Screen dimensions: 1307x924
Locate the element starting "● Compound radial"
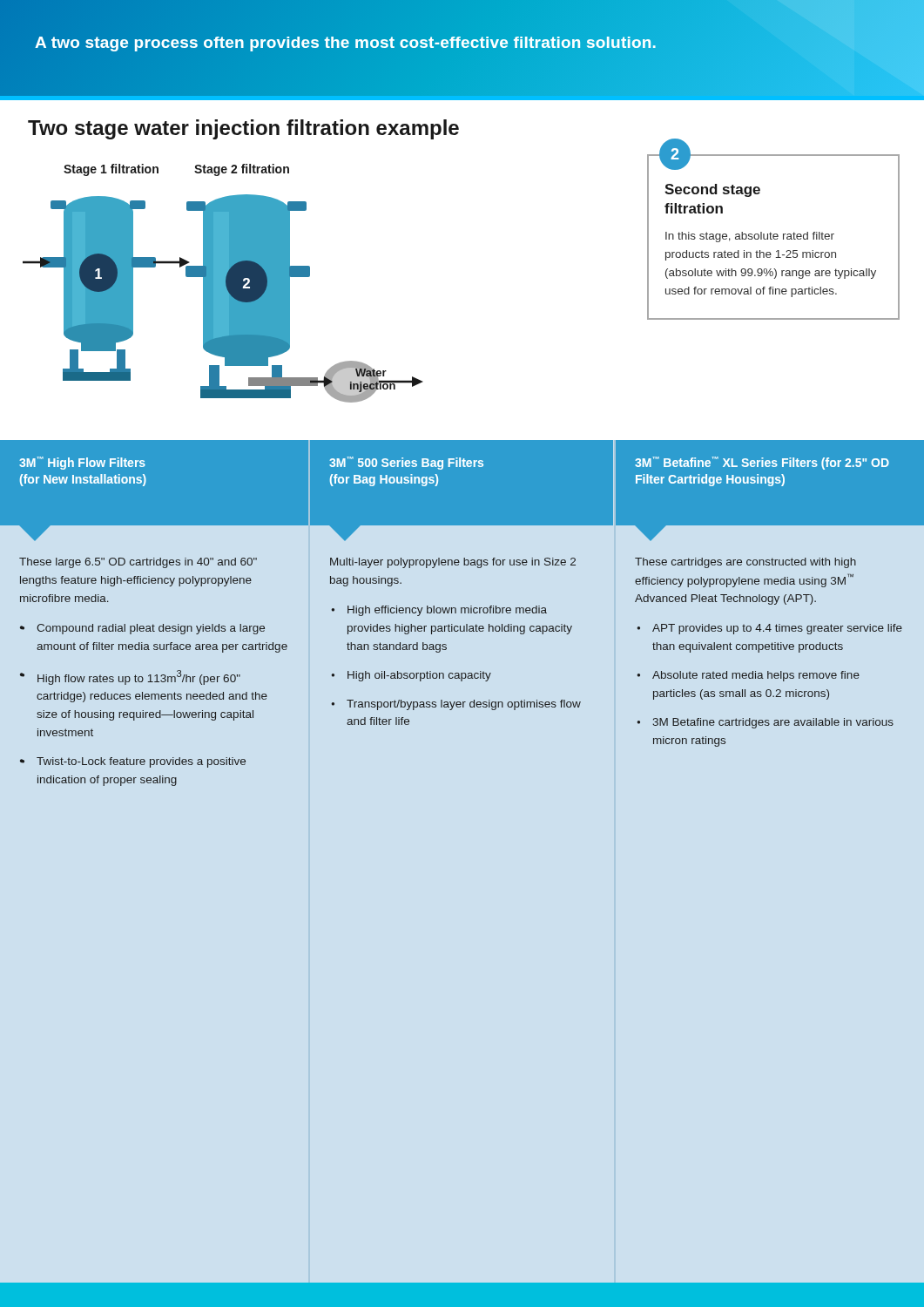point(154,637)
